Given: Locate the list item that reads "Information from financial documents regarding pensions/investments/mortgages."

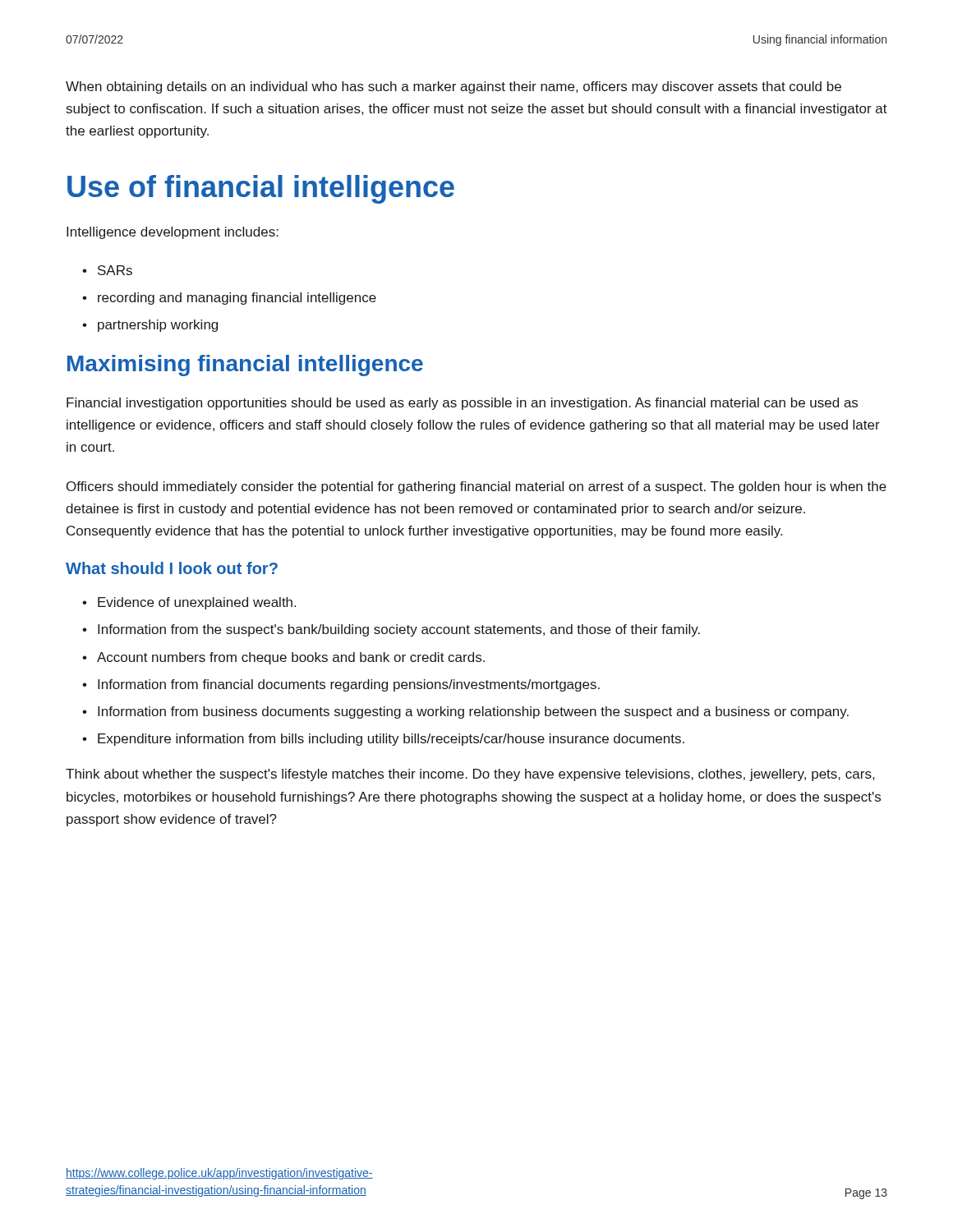Looking at the screenshot, I should [349, 684].
